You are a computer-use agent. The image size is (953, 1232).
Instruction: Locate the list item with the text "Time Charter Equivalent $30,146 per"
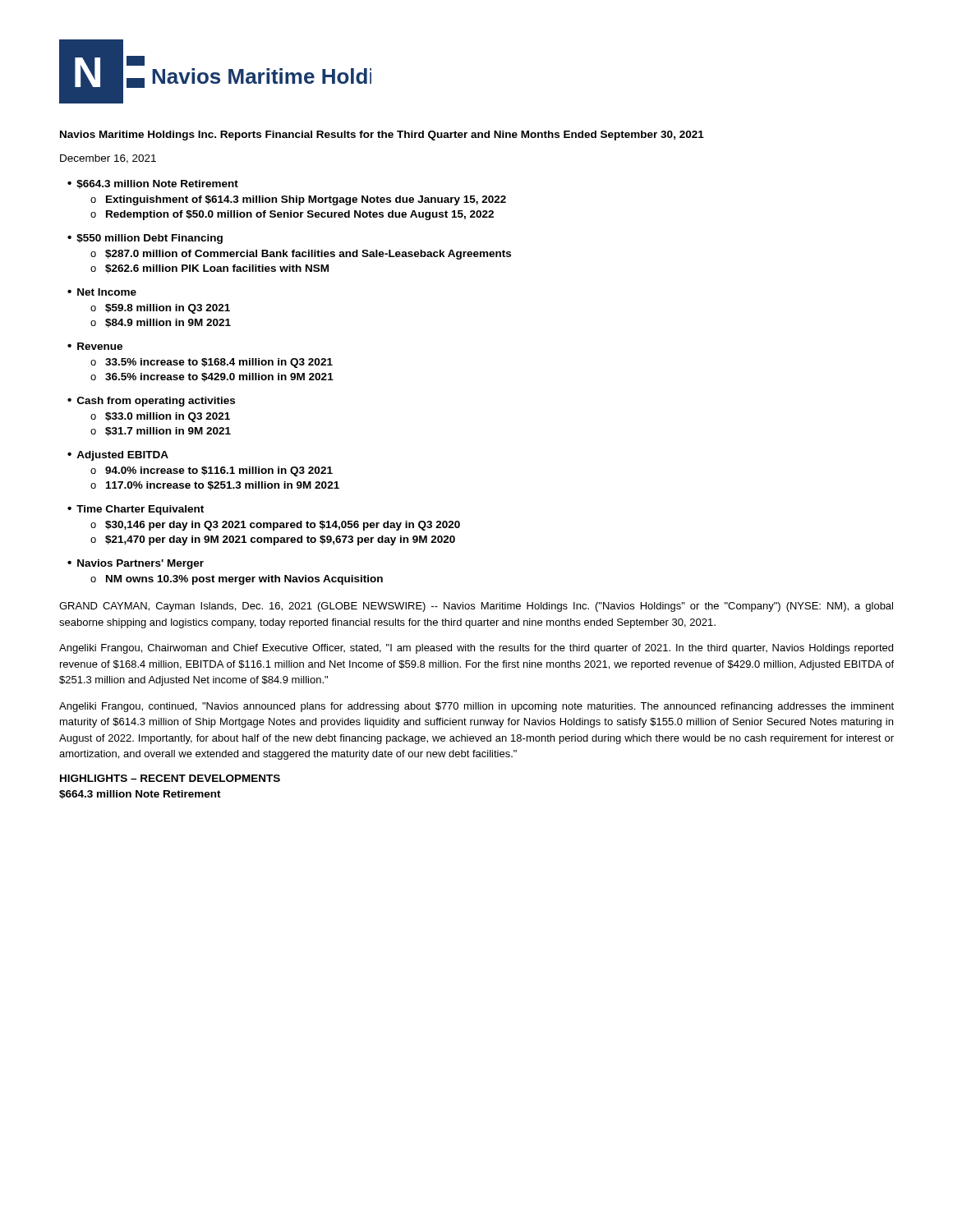[136, 510]
